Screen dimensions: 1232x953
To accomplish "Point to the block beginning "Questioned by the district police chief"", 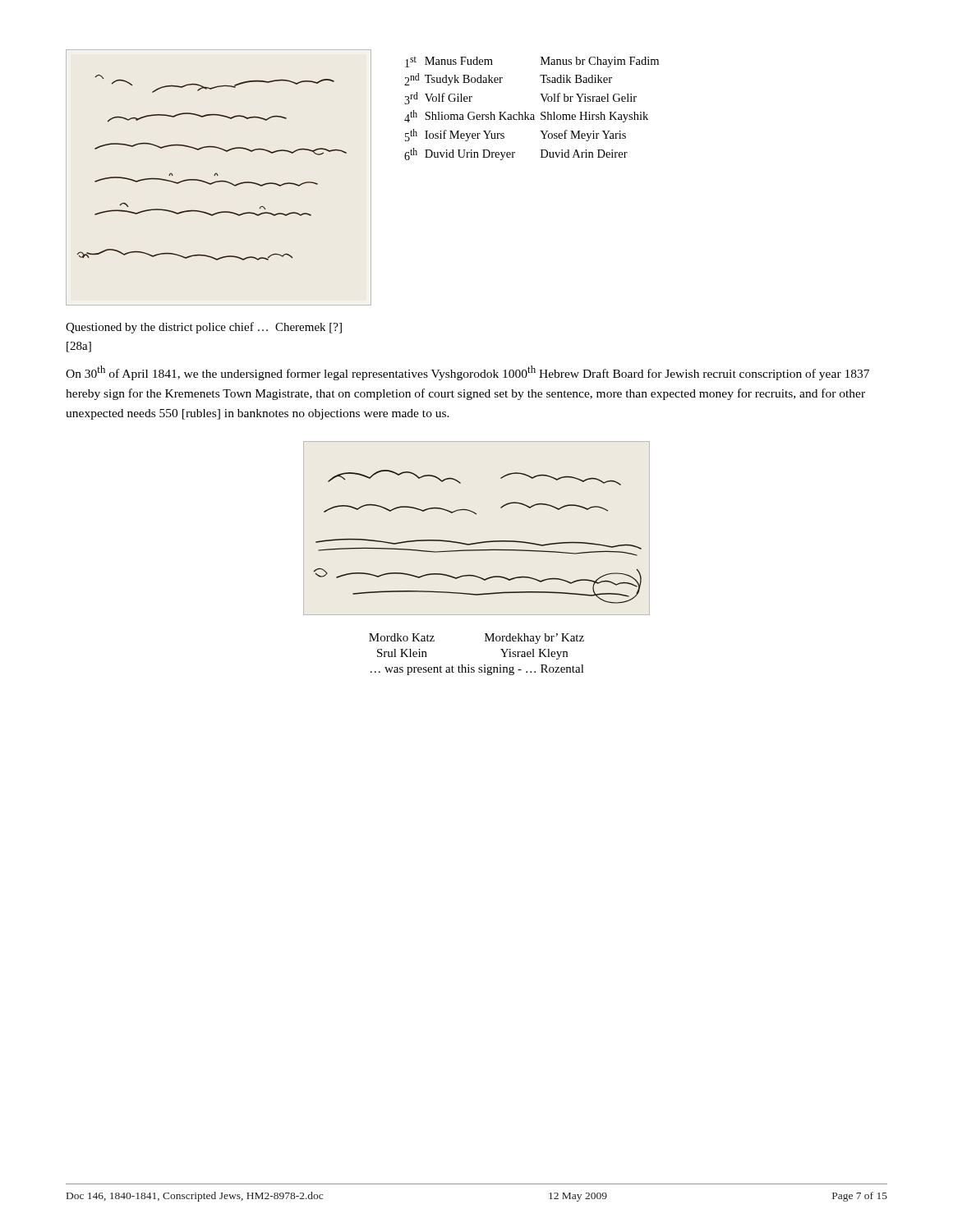I will [x=204, y=327].
